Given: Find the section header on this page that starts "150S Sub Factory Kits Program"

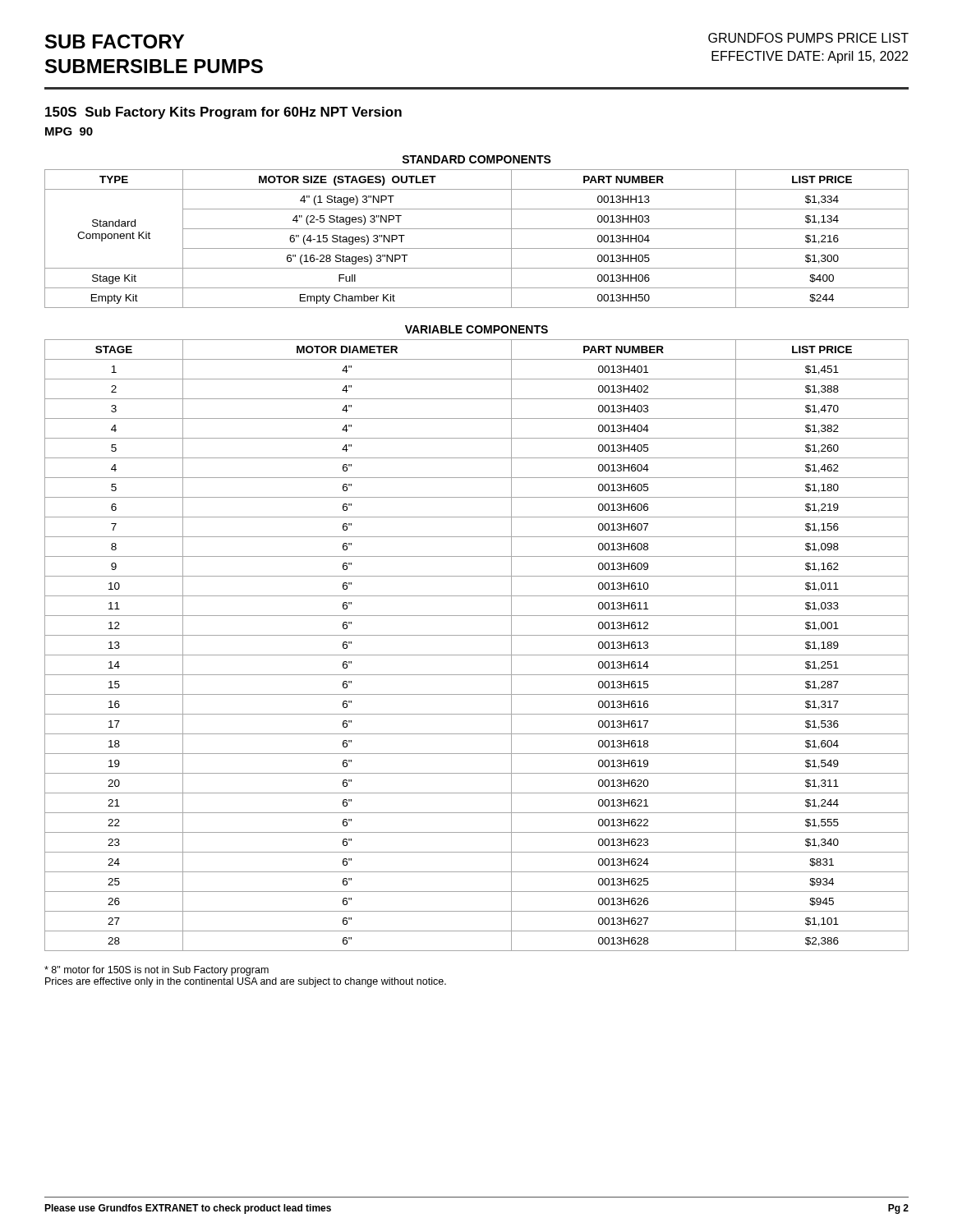Looking at the screenshot, I should point(223,112).
